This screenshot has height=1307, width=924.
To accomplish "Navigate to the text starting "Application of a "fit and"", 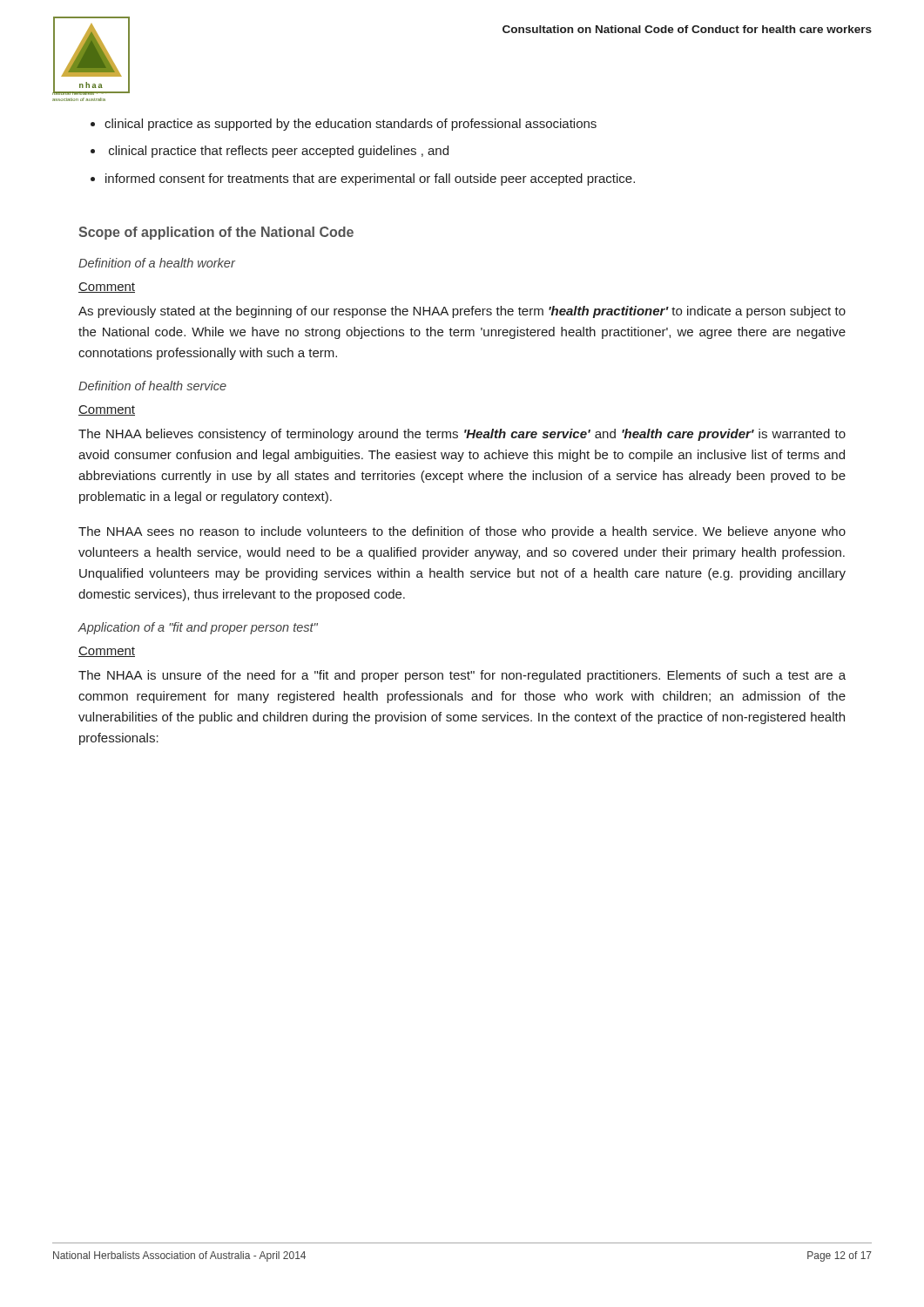I will 198,627.
